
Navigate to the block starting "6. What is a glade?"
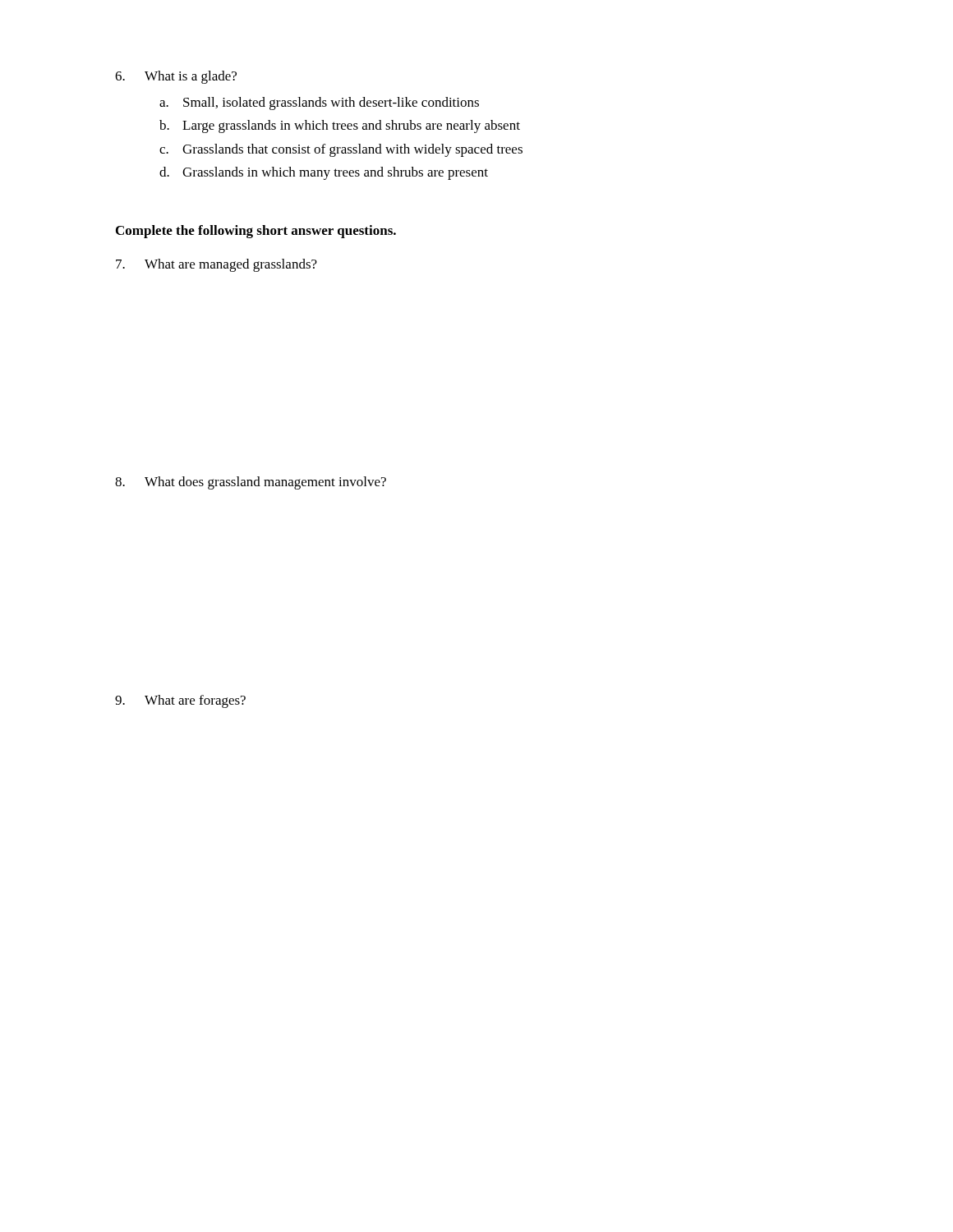point(176,77)
